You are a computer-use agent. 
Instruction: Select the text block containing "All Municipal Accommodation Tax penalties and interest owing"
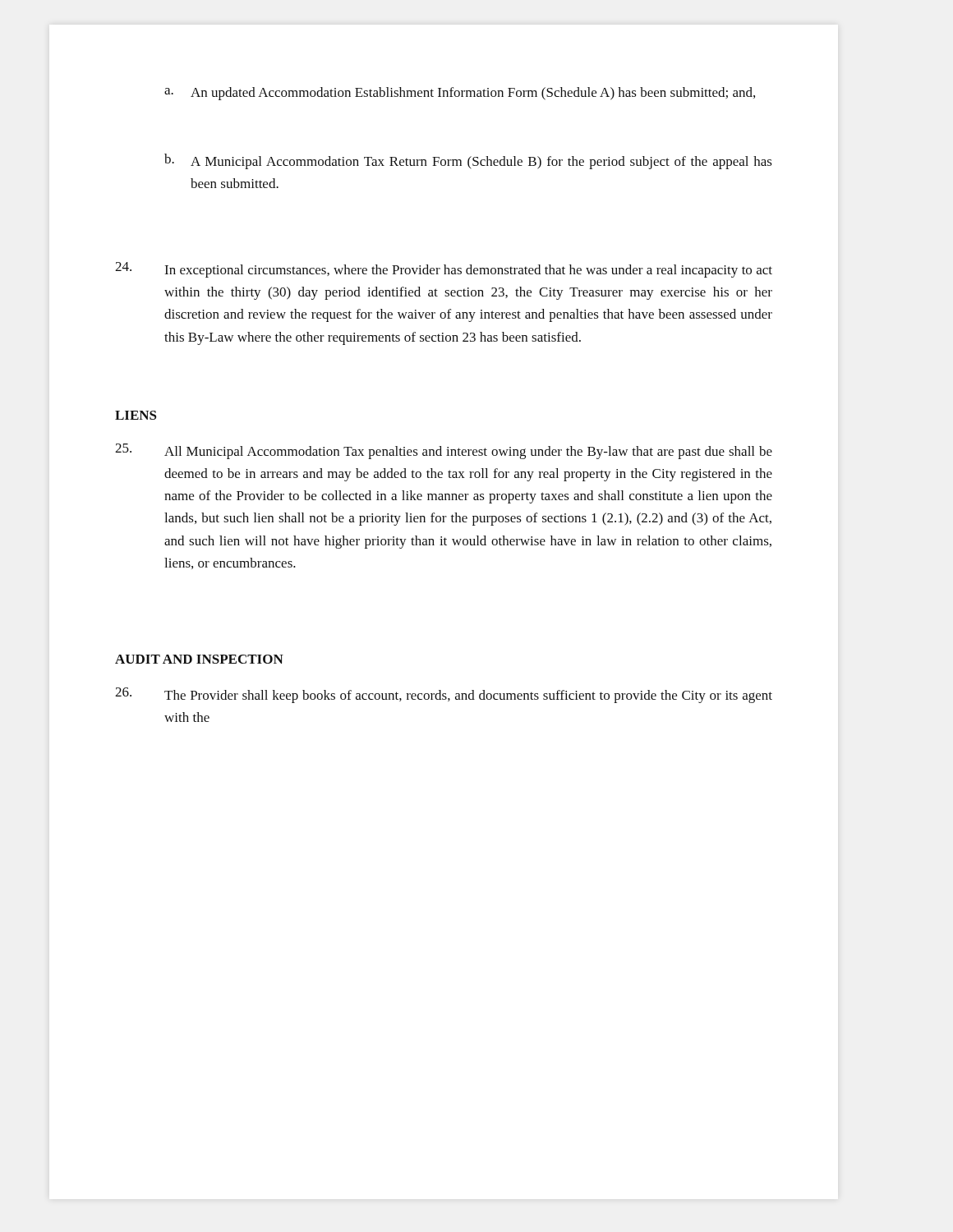click(444, 507)
